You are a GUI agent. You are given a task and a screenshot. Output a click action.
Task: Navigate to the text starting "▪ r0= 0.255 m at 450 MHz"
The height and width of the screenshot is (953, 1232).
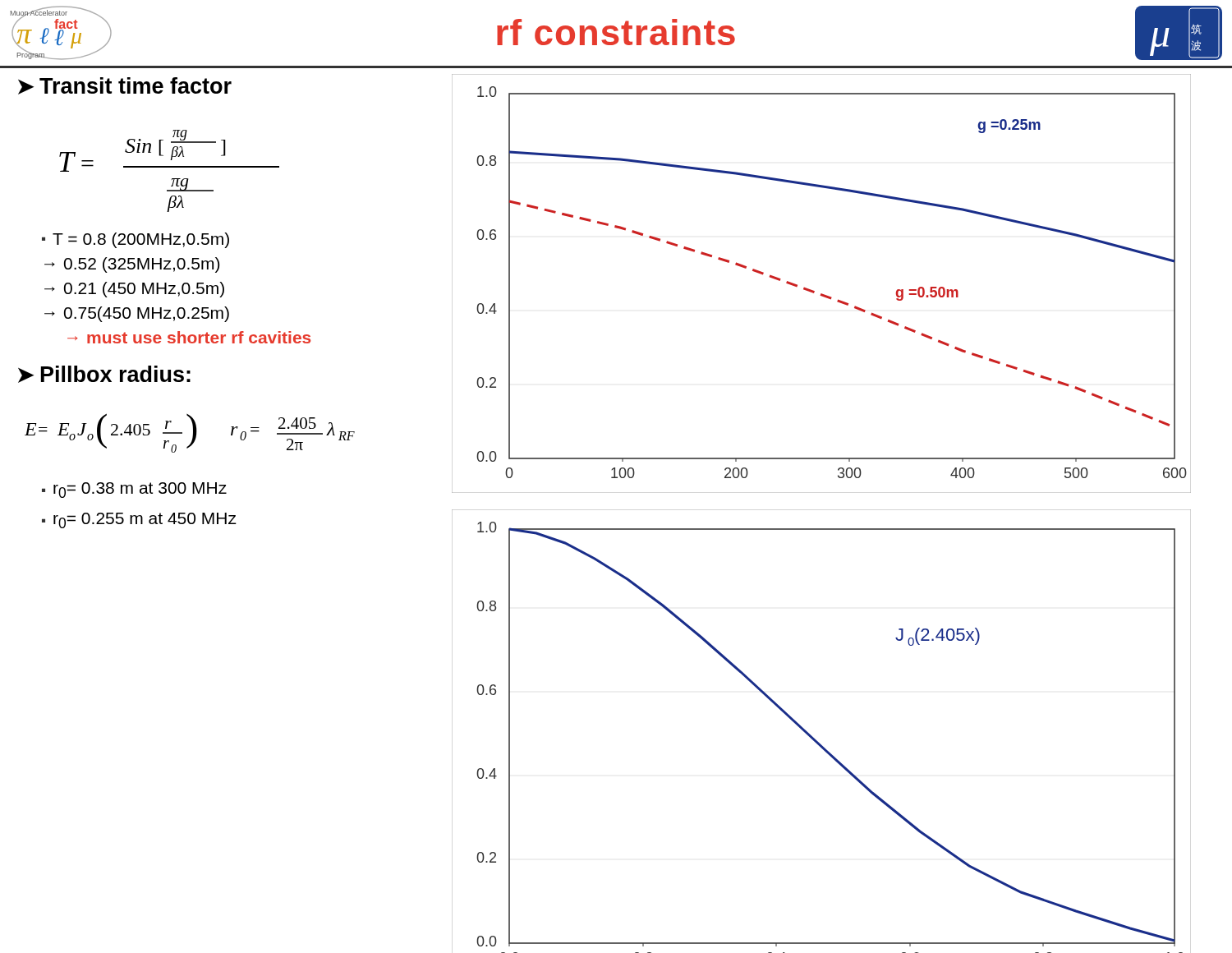[x=139, y=521]
